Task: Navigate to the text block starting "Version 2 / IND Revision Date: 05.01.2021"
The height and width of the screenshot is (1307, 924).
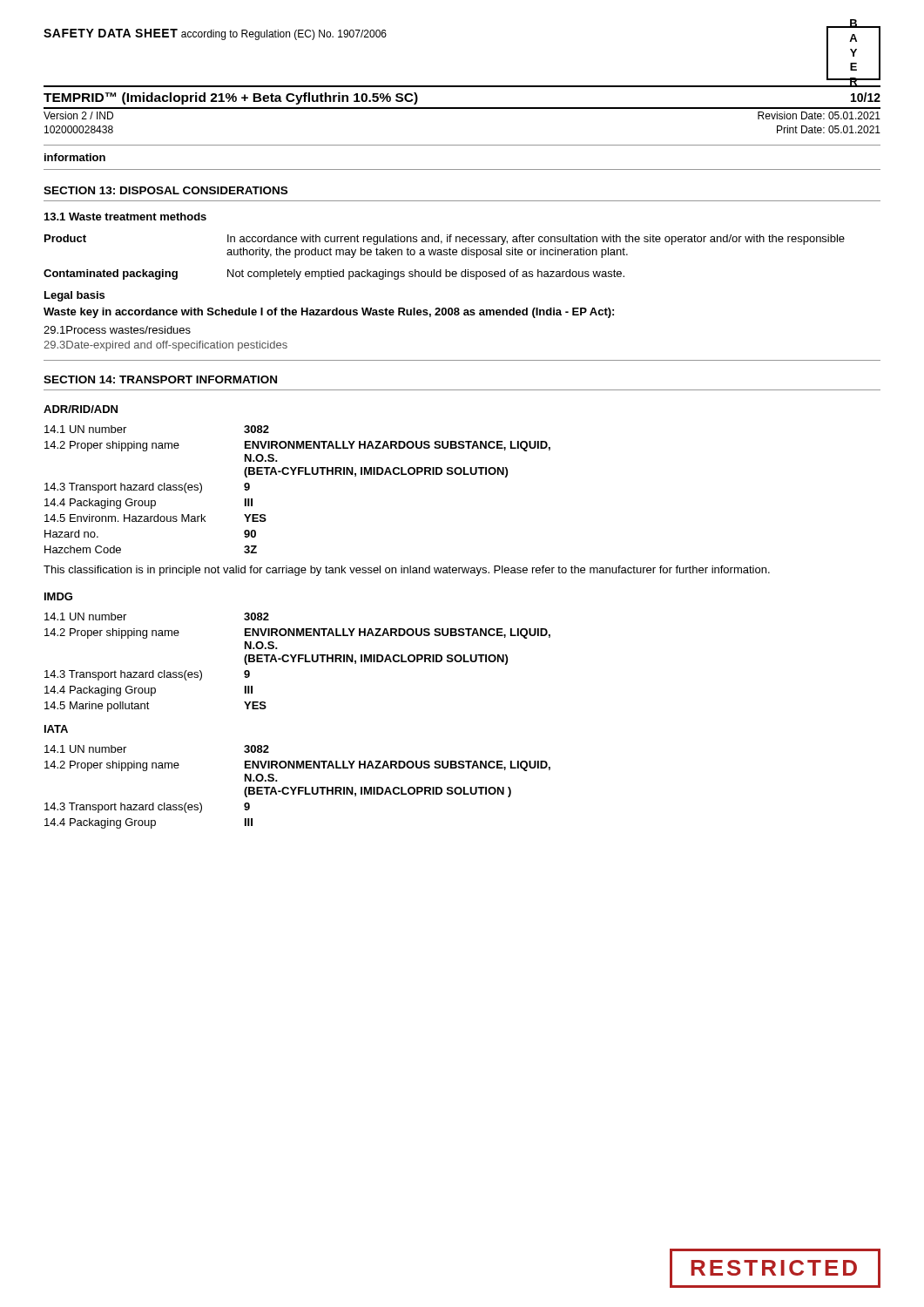Action: point(462,116)
